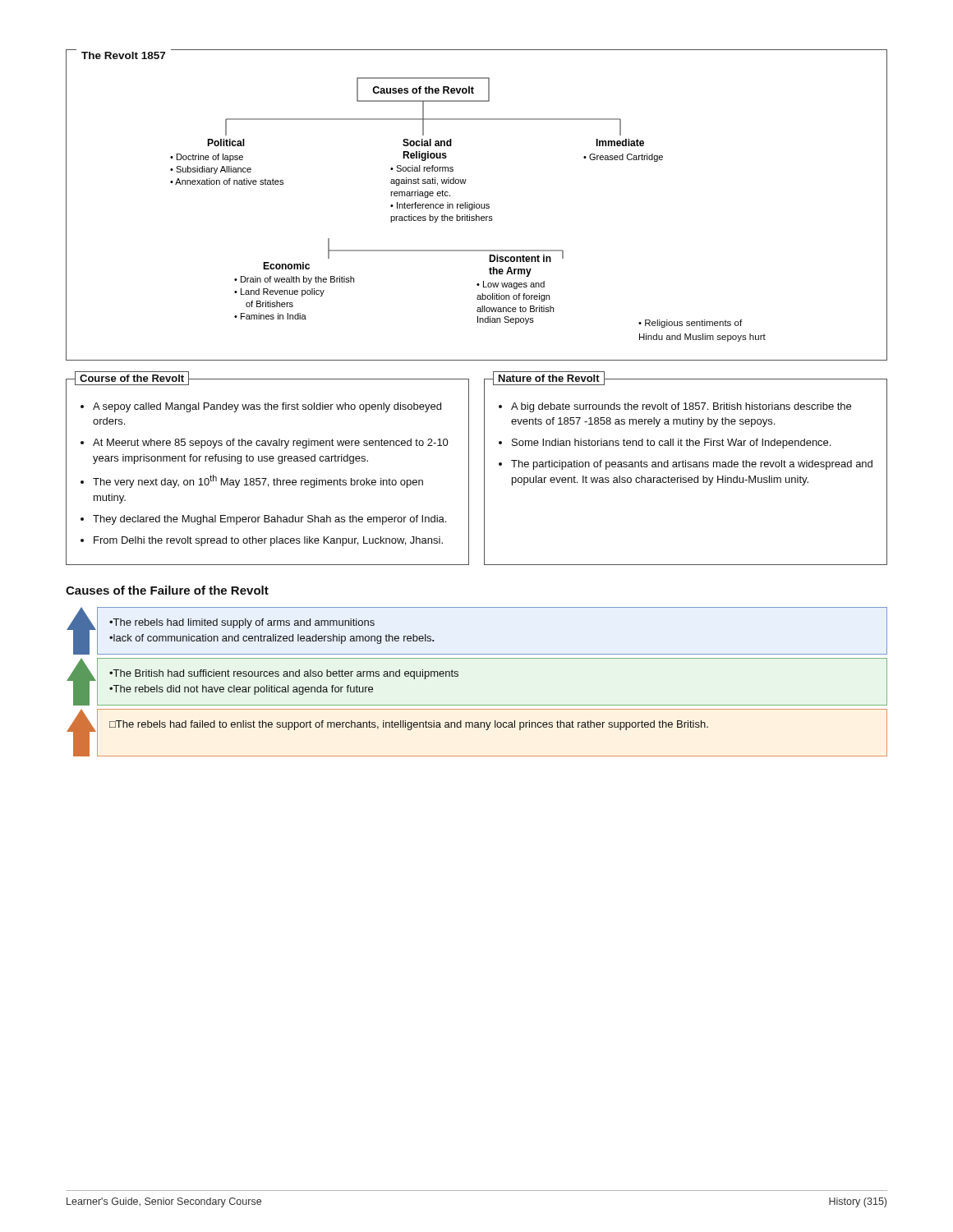Click on the region starting "The very next day, on 10th May 1857,"
Image resolution: width=953 pixels, height=1232 pixels.
pos(258,488)
